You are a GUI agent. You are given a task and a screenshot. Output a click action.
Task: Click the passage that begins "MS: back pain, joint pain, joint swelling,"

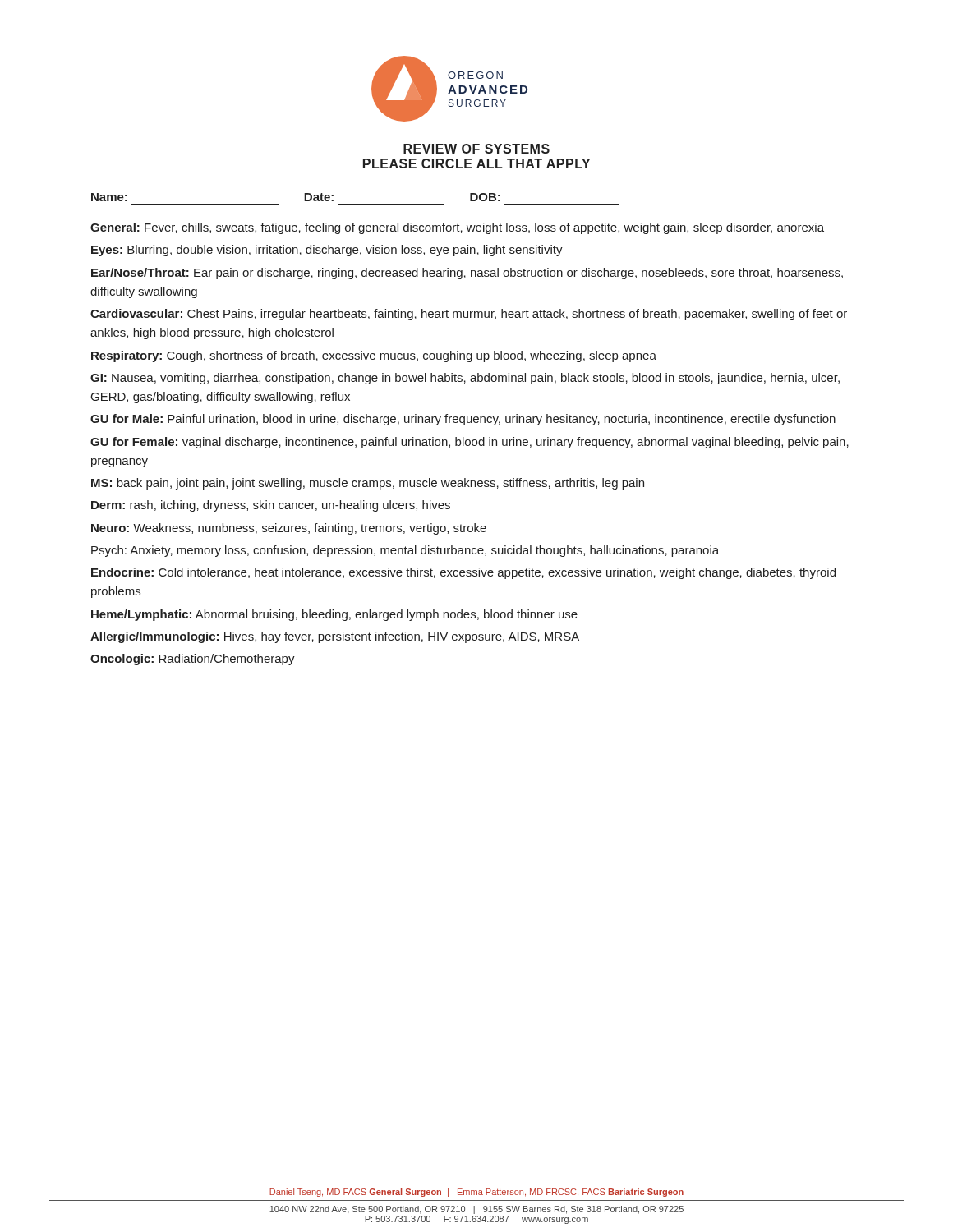368,483
